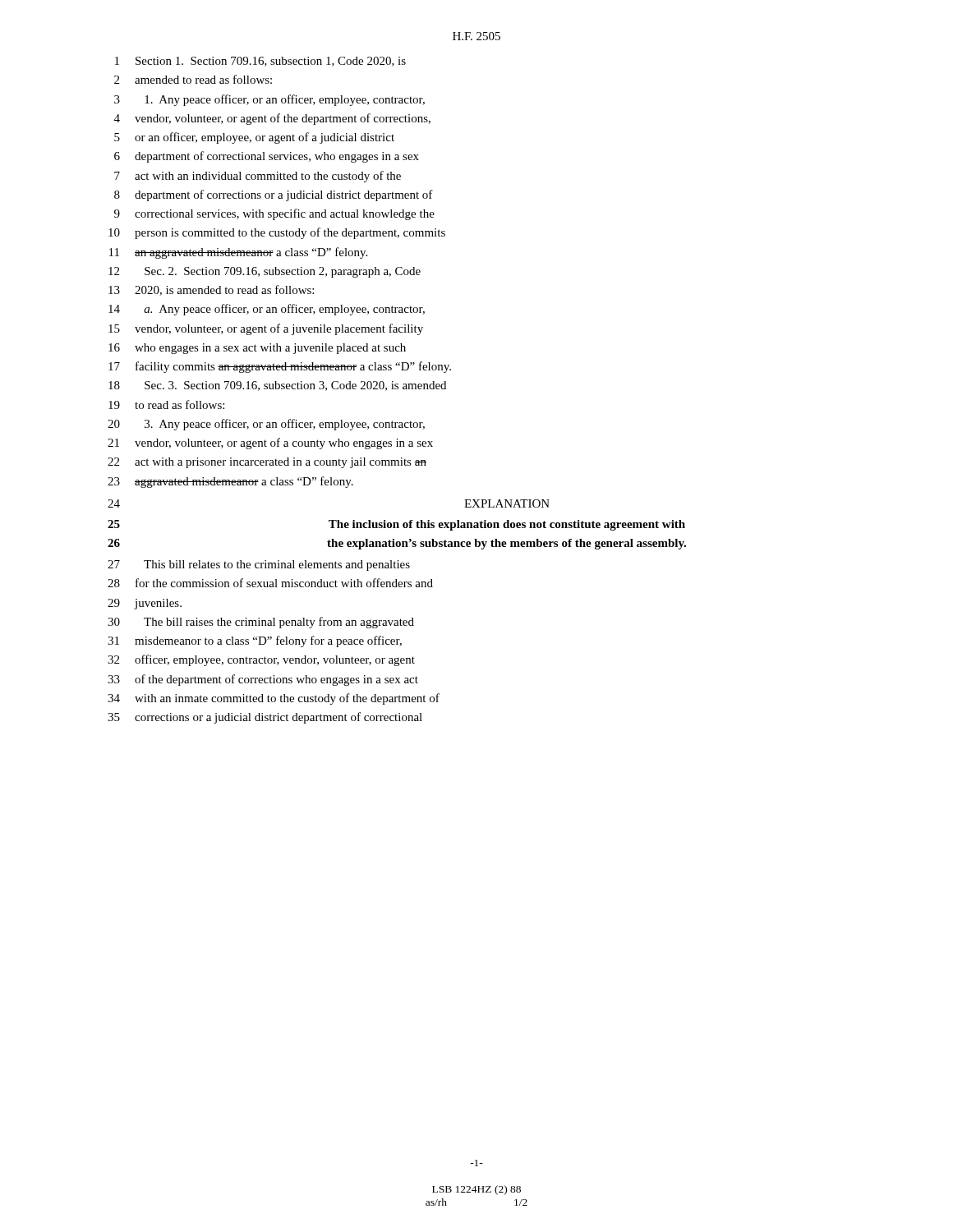
Task: Click on the list item with the text "19 to read as follows:"
Action: [x=166, y=405]
